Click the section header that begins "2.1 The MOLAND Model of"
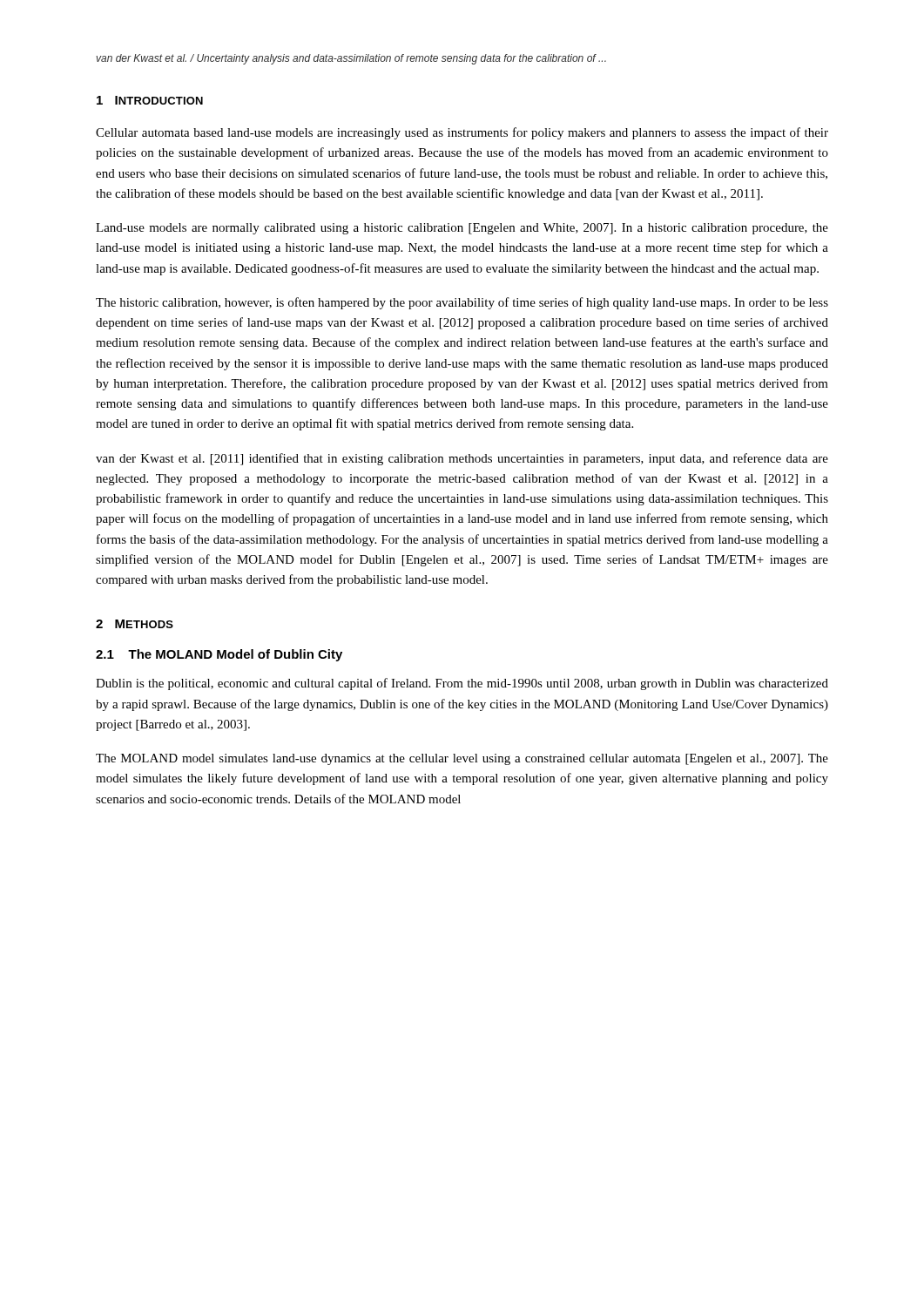 pos(219,654)
